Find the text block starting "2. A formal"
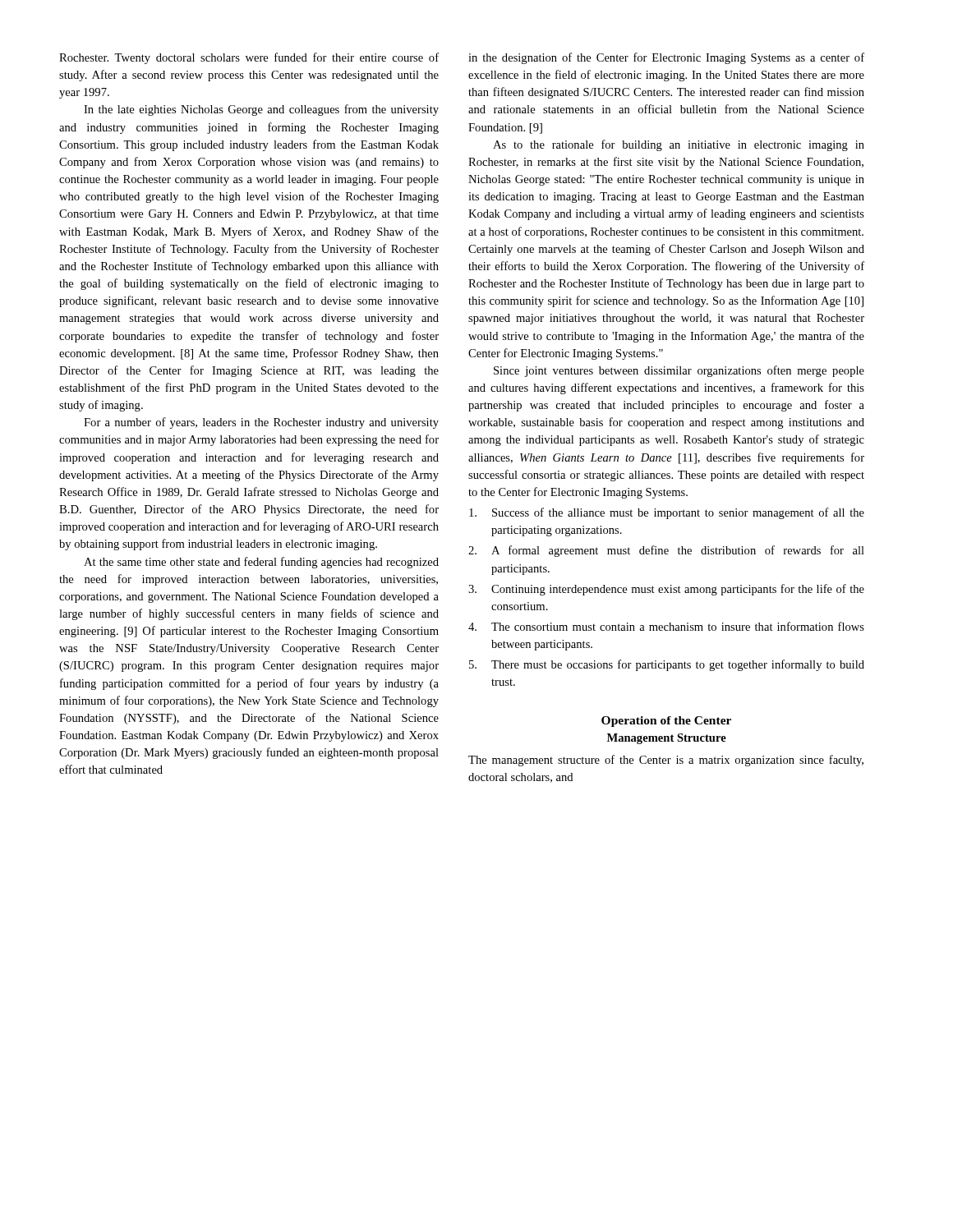Screen dimensions: 1232x953 point(666,560)
